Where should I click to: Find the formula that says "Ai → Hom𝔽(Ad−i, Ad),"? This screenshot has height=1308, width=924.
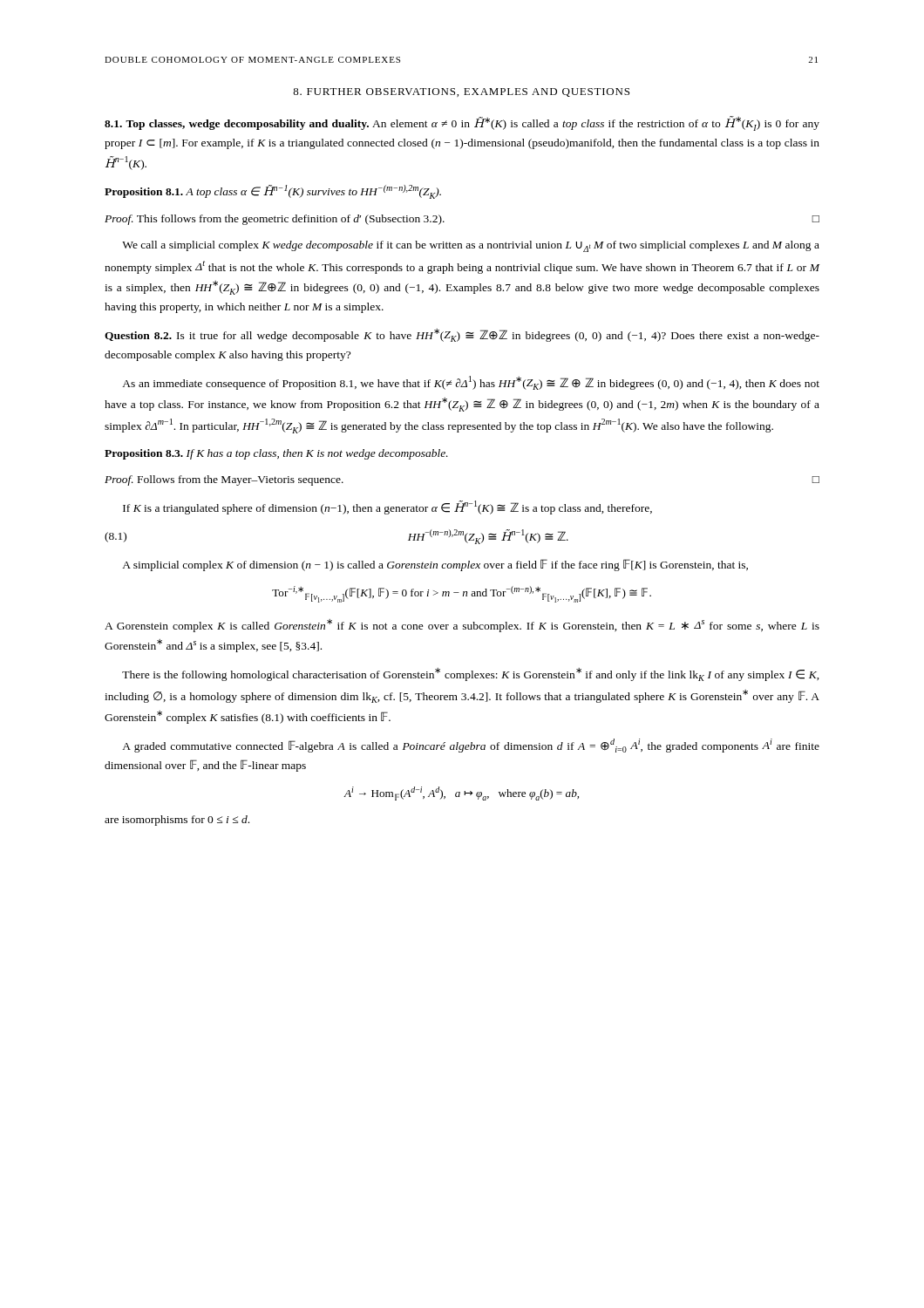[462, 793]
